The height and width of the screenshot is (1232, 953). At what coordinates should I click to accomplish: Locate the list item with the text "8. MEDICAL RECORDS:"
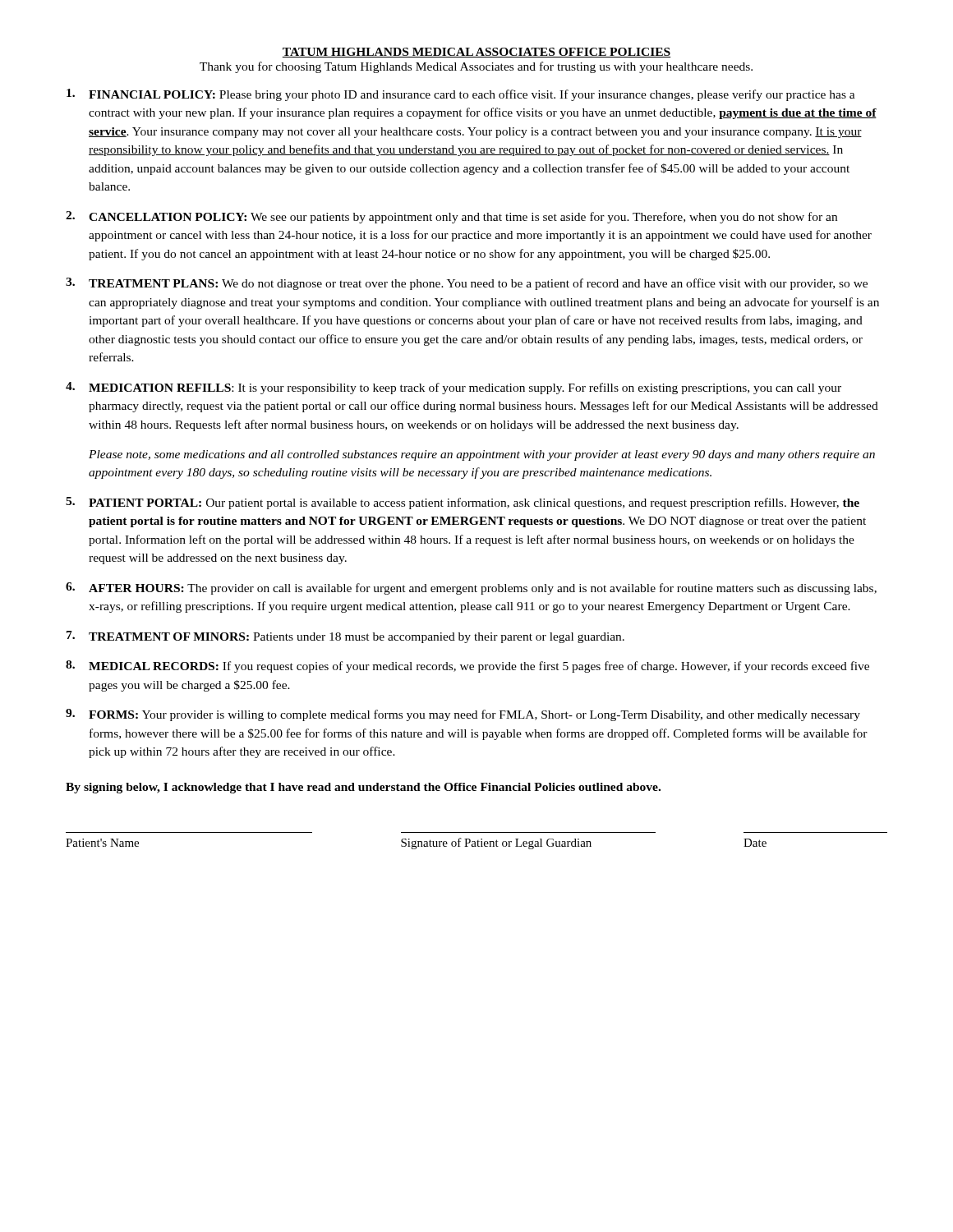pos(476,676)
